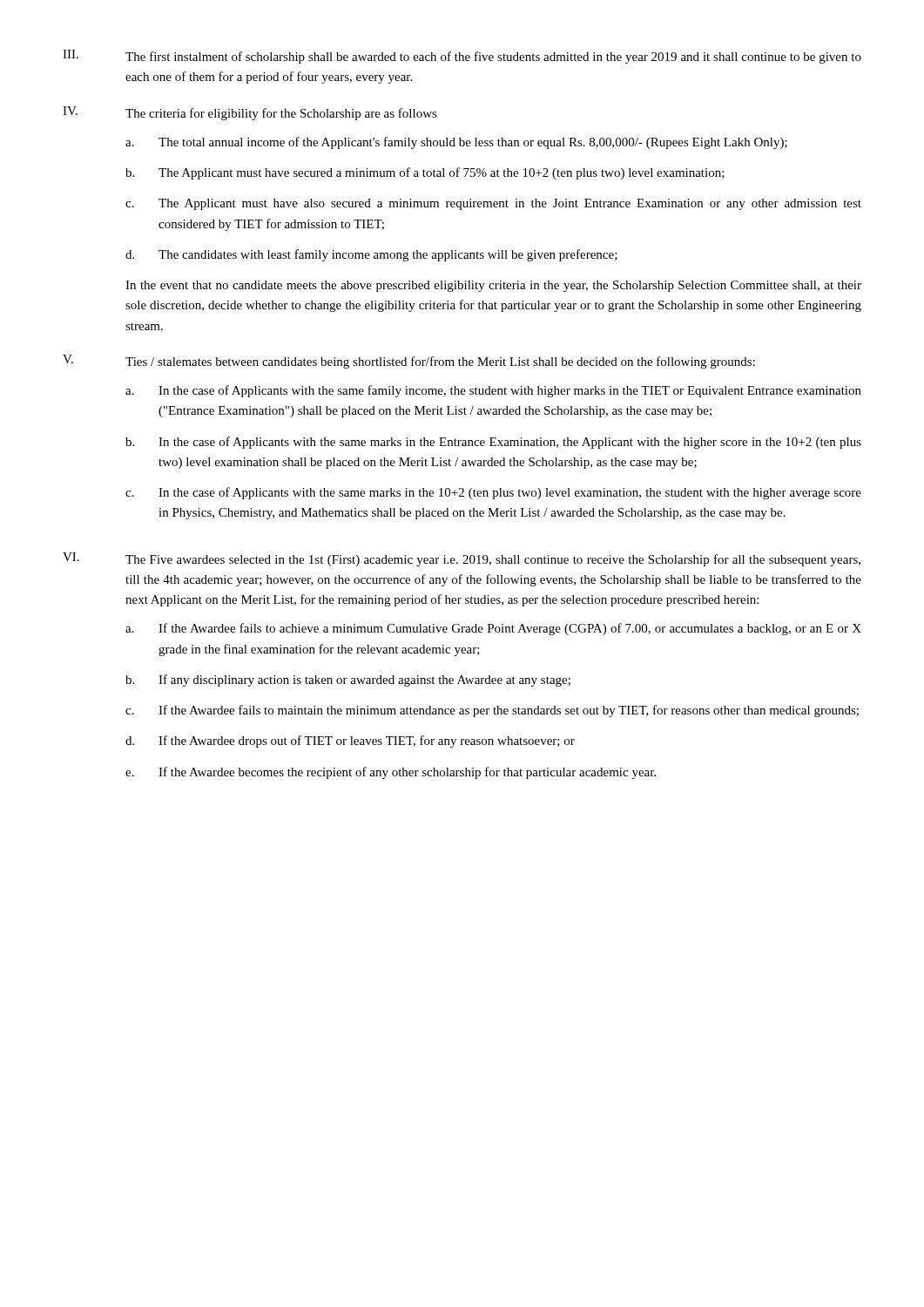
Task: Point to the text block starting "In the event that"
Action: click(493, 305)
